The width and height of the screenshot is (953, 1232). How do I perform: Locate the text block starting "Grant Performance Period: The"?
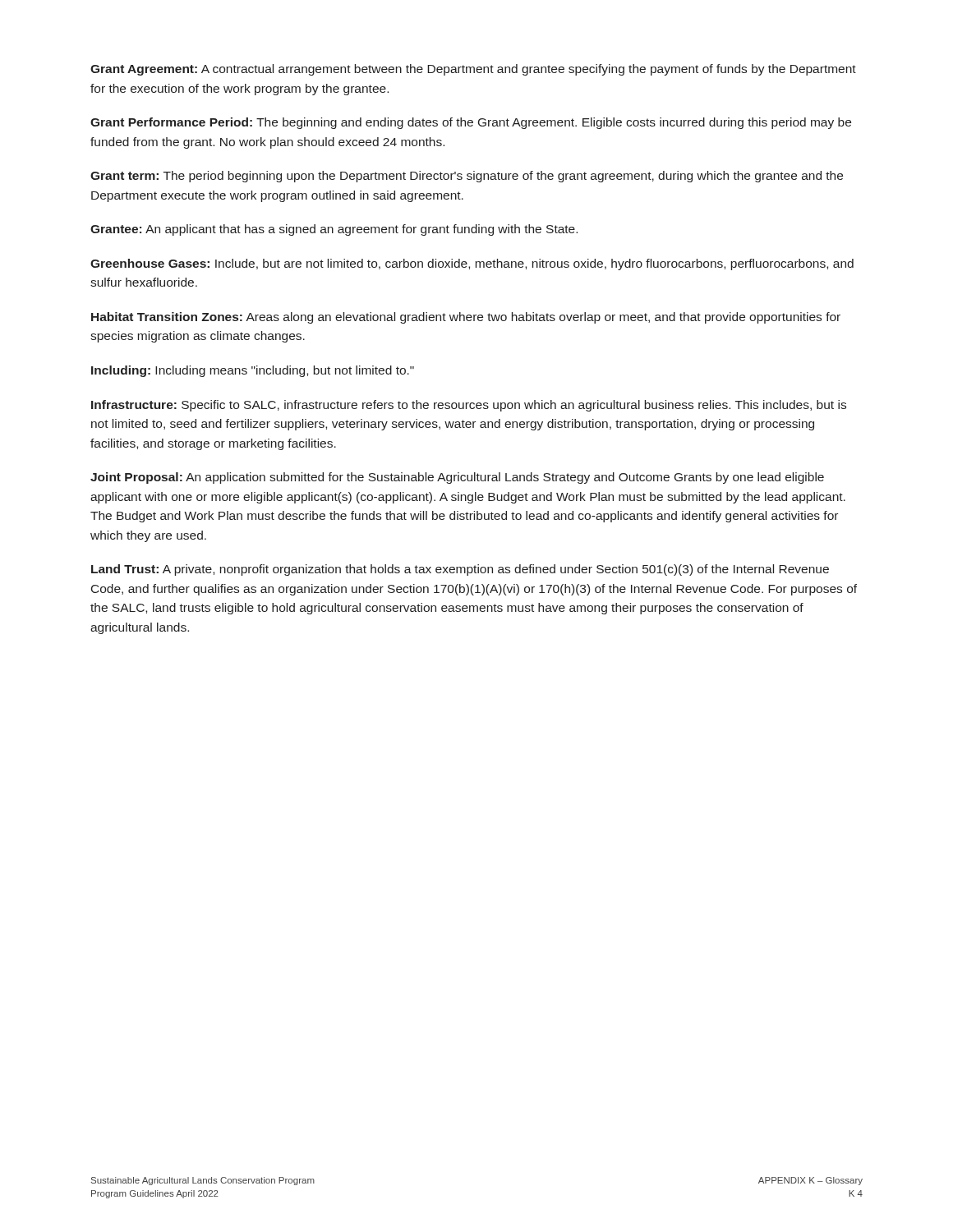click(x=476, y=132)
